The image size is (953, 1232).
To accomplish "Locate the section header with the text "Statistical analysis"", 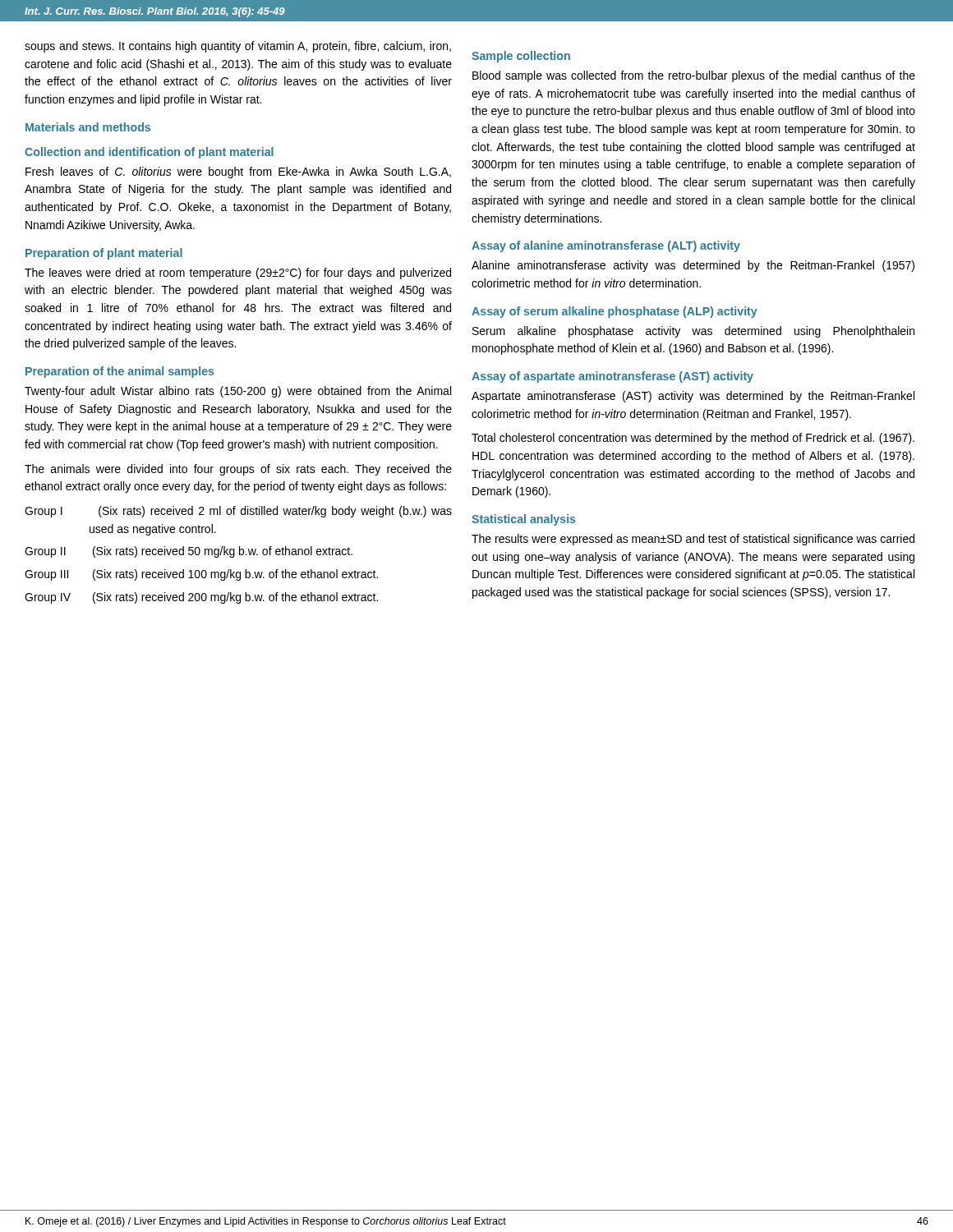I will point(524,519).
